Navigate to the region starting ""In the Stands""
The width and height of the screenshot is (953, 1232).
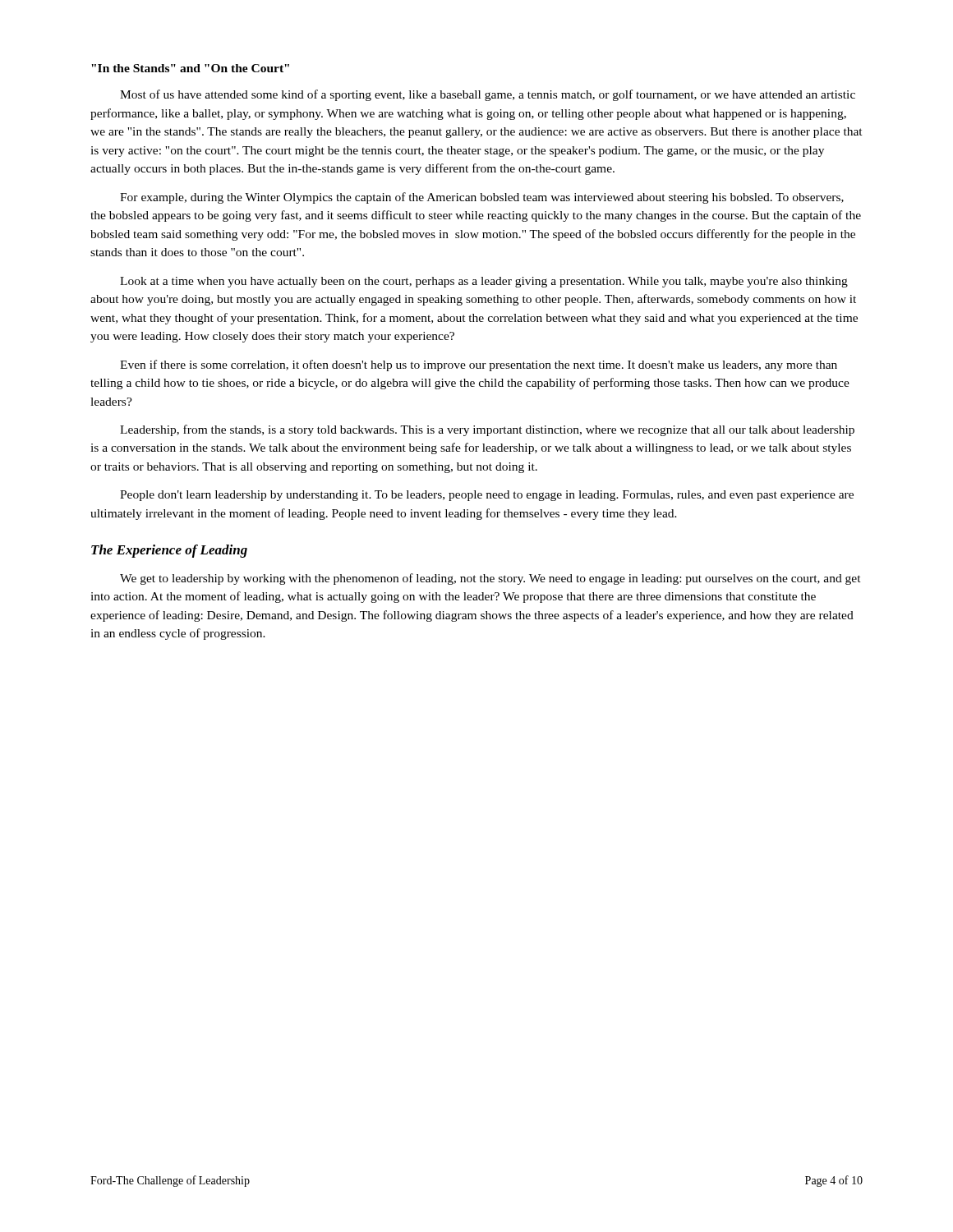190,68
